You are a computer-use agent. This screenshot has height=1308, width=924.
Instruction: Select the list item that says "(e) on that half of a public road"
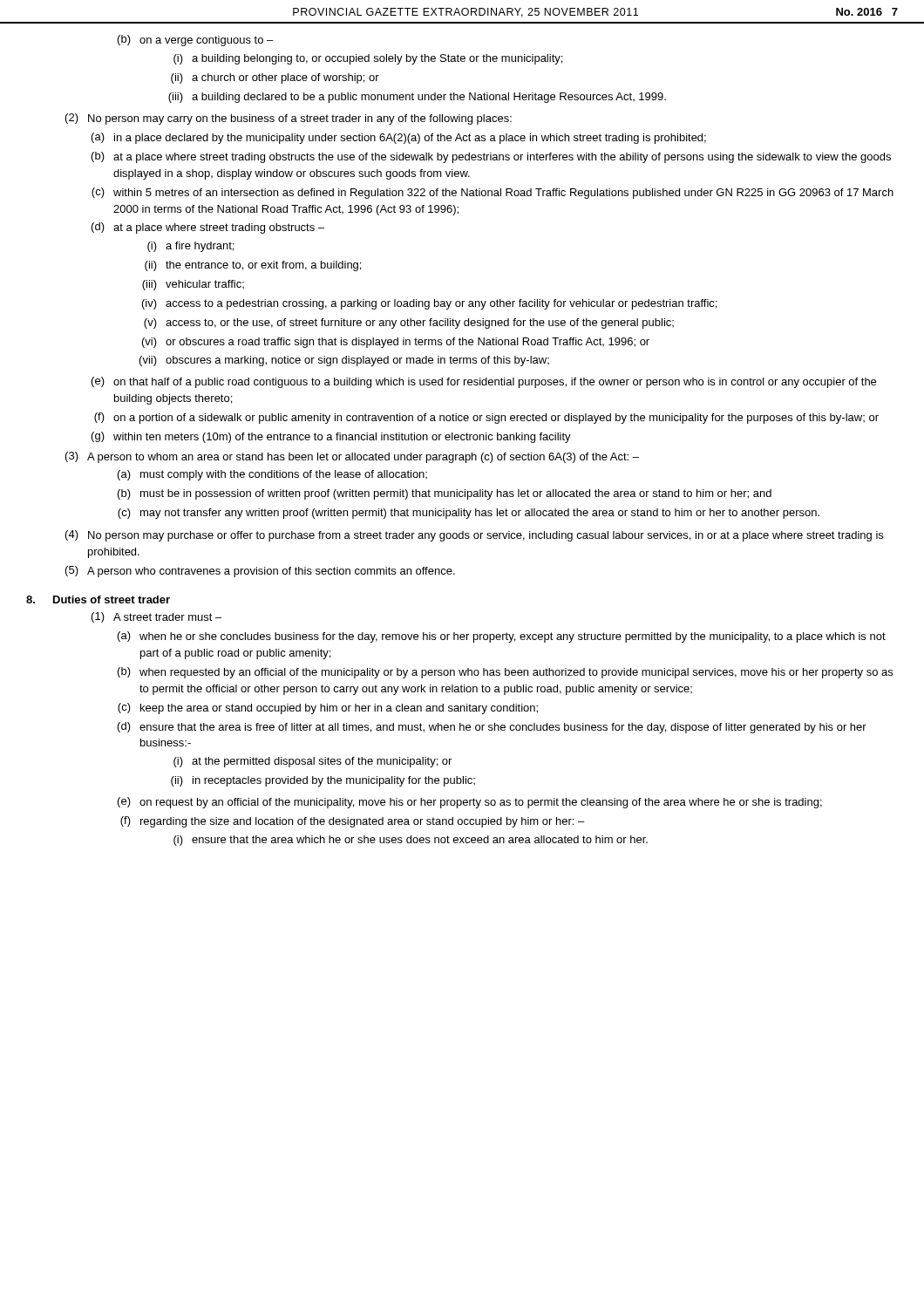coord(475,391)
